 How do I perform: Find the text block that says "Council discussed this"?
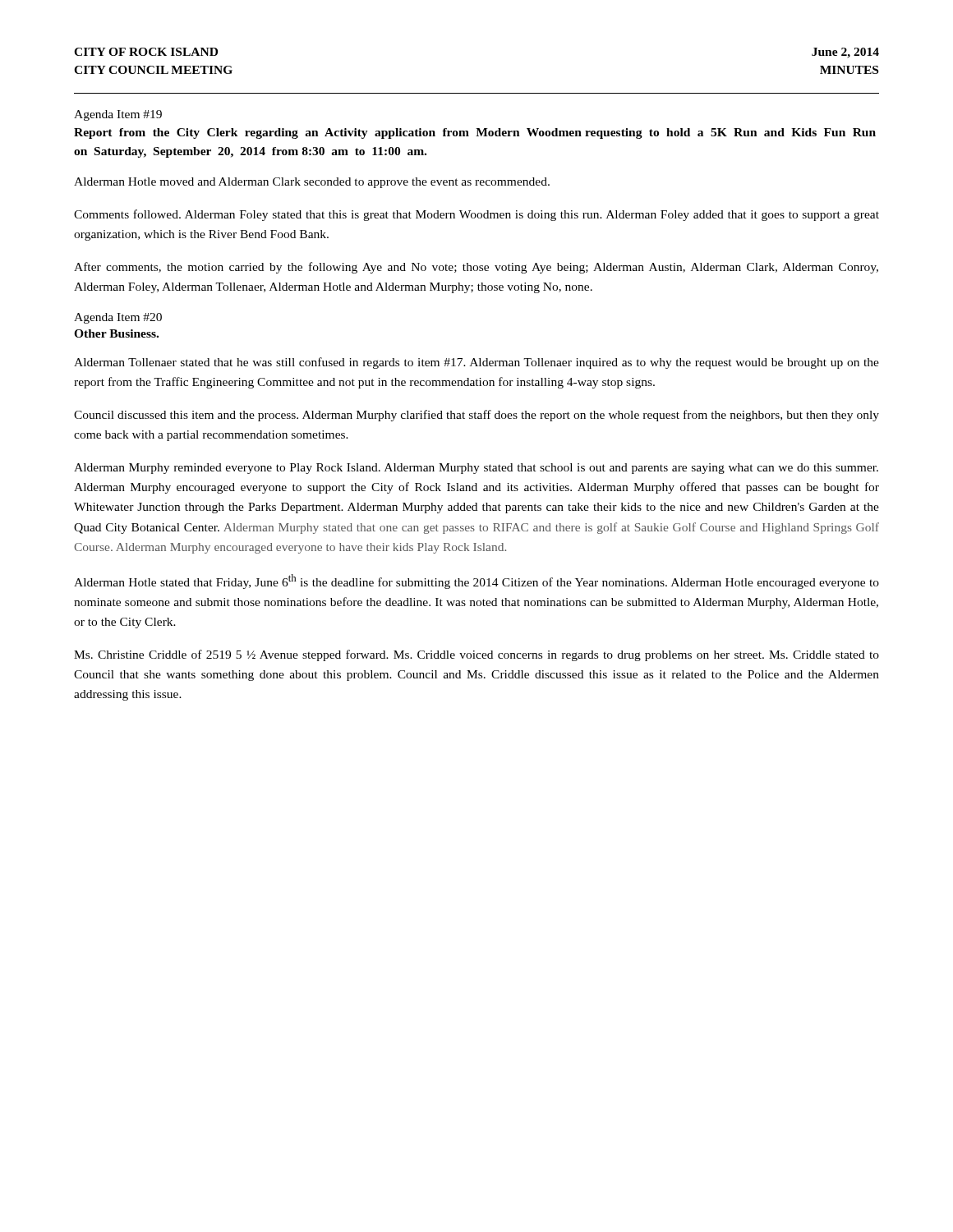476,425
